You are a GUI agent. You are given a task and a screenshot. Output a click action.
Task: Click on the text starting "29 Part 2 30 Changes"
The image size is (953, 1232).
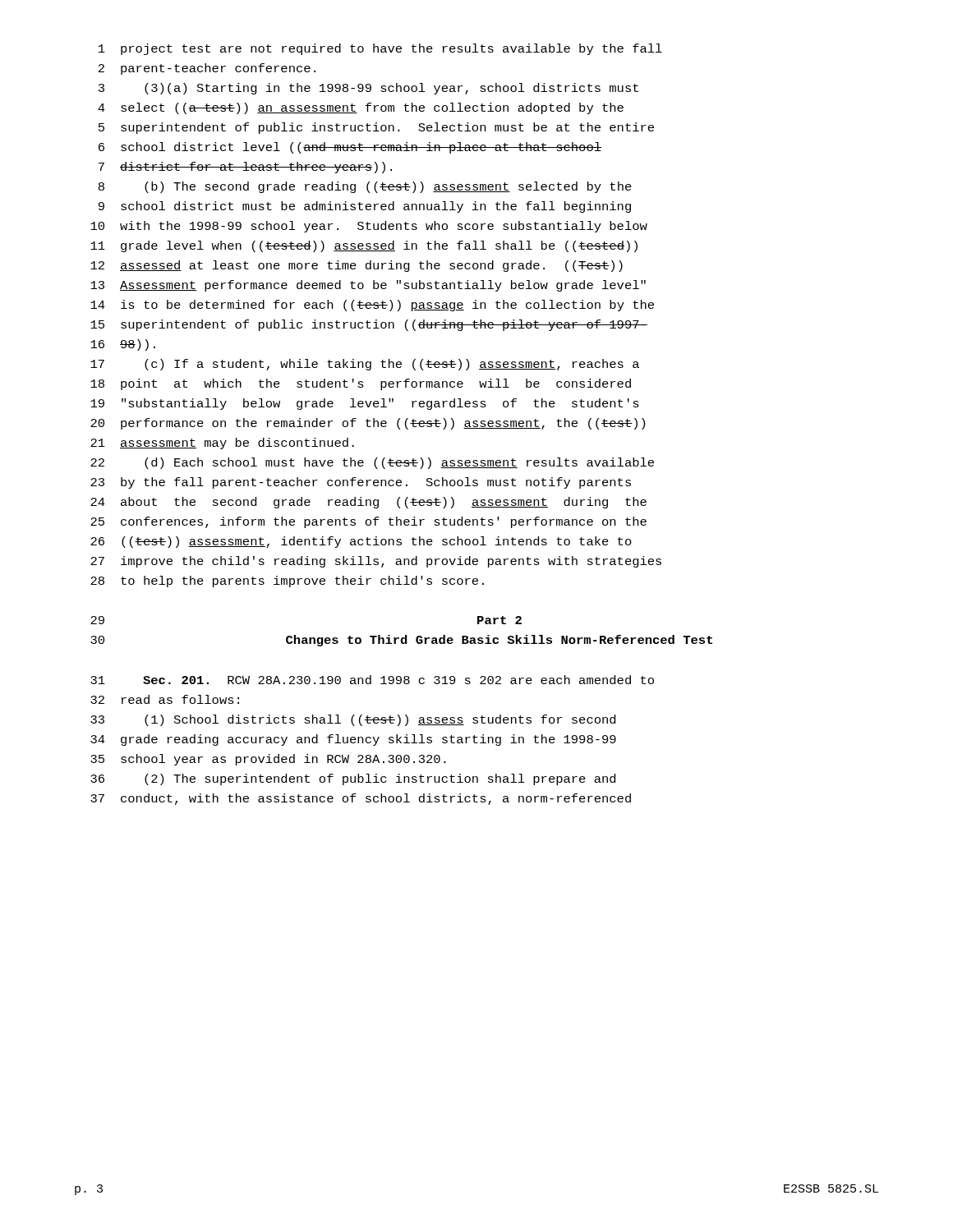(476, 631)
